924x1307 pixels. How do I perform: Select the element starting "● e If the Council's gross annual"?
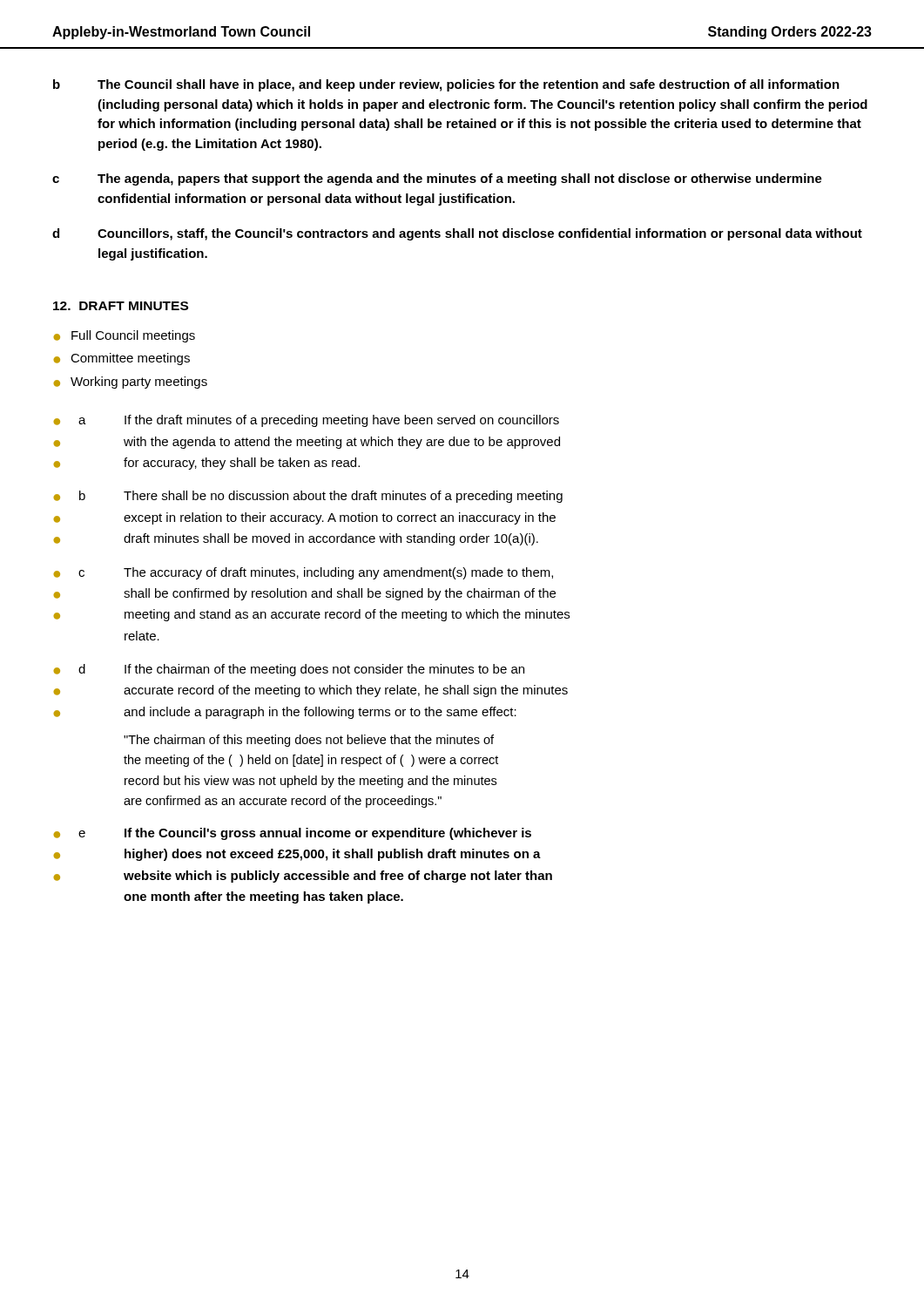[462, 866]
